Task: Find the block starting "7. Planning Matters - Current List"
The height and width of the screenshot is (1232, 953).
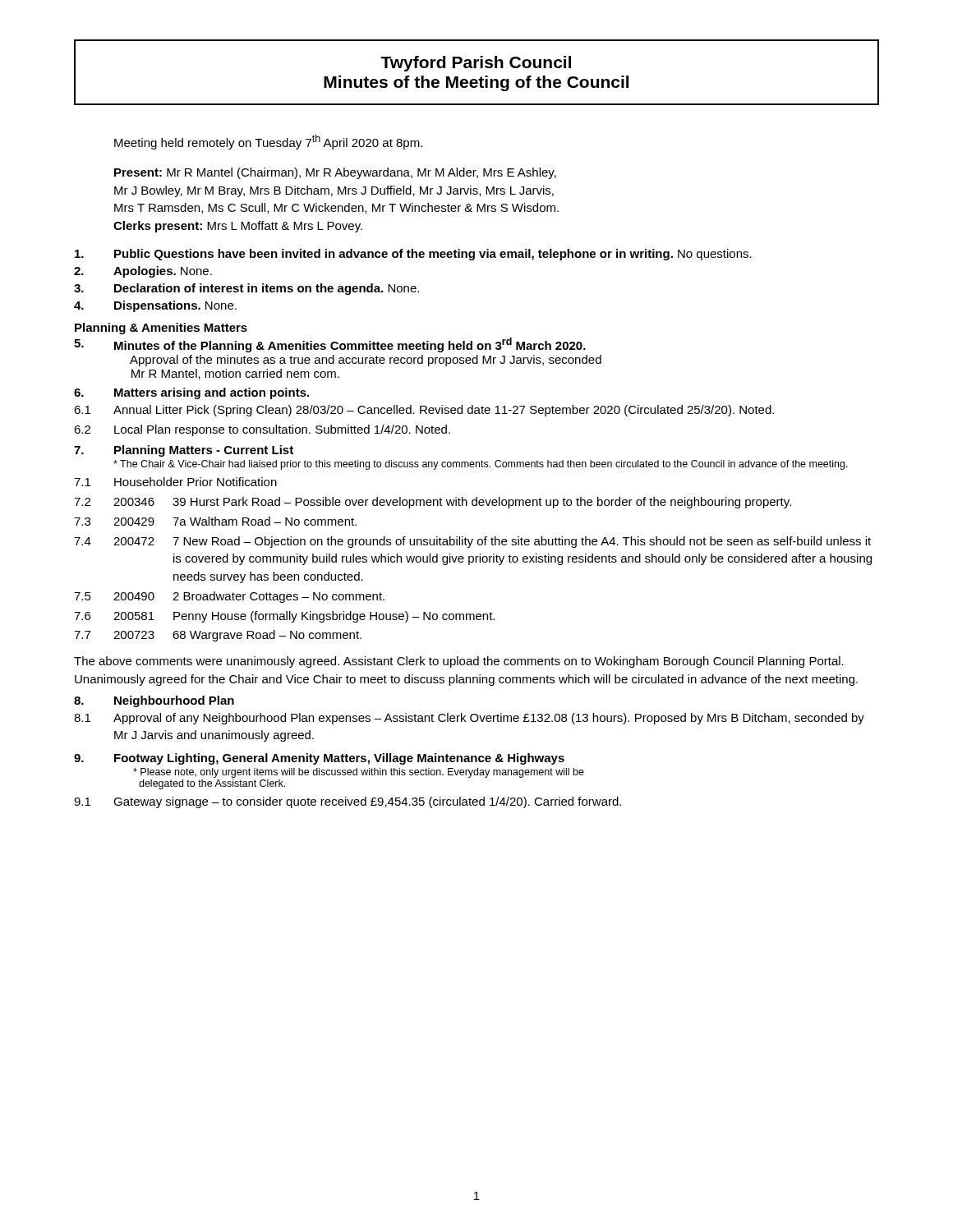Action: pos(184,450)
